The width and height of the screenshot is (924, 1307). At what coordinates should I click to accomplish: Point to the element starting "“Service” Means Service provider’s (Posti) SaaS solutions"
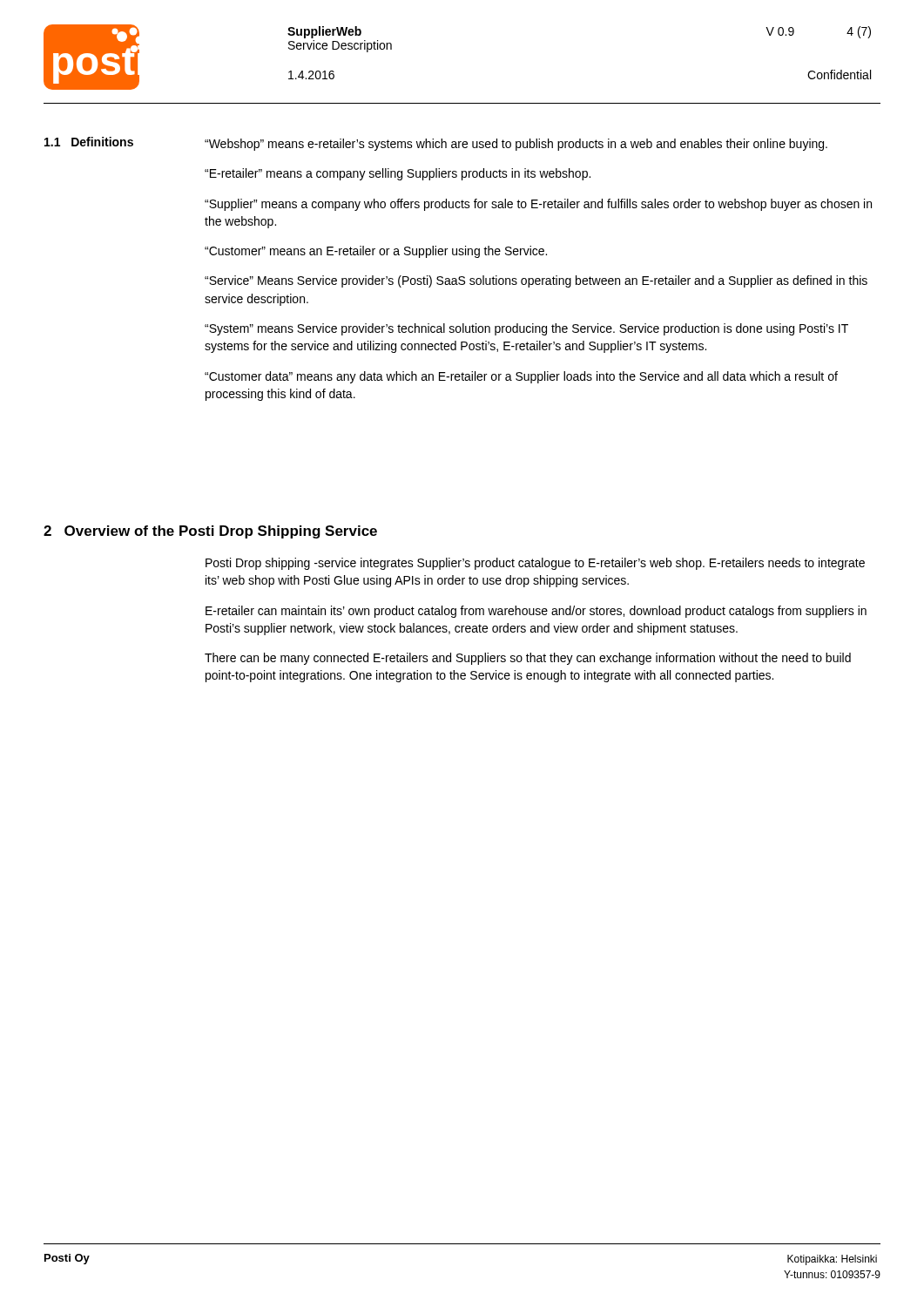coord(536,290)
